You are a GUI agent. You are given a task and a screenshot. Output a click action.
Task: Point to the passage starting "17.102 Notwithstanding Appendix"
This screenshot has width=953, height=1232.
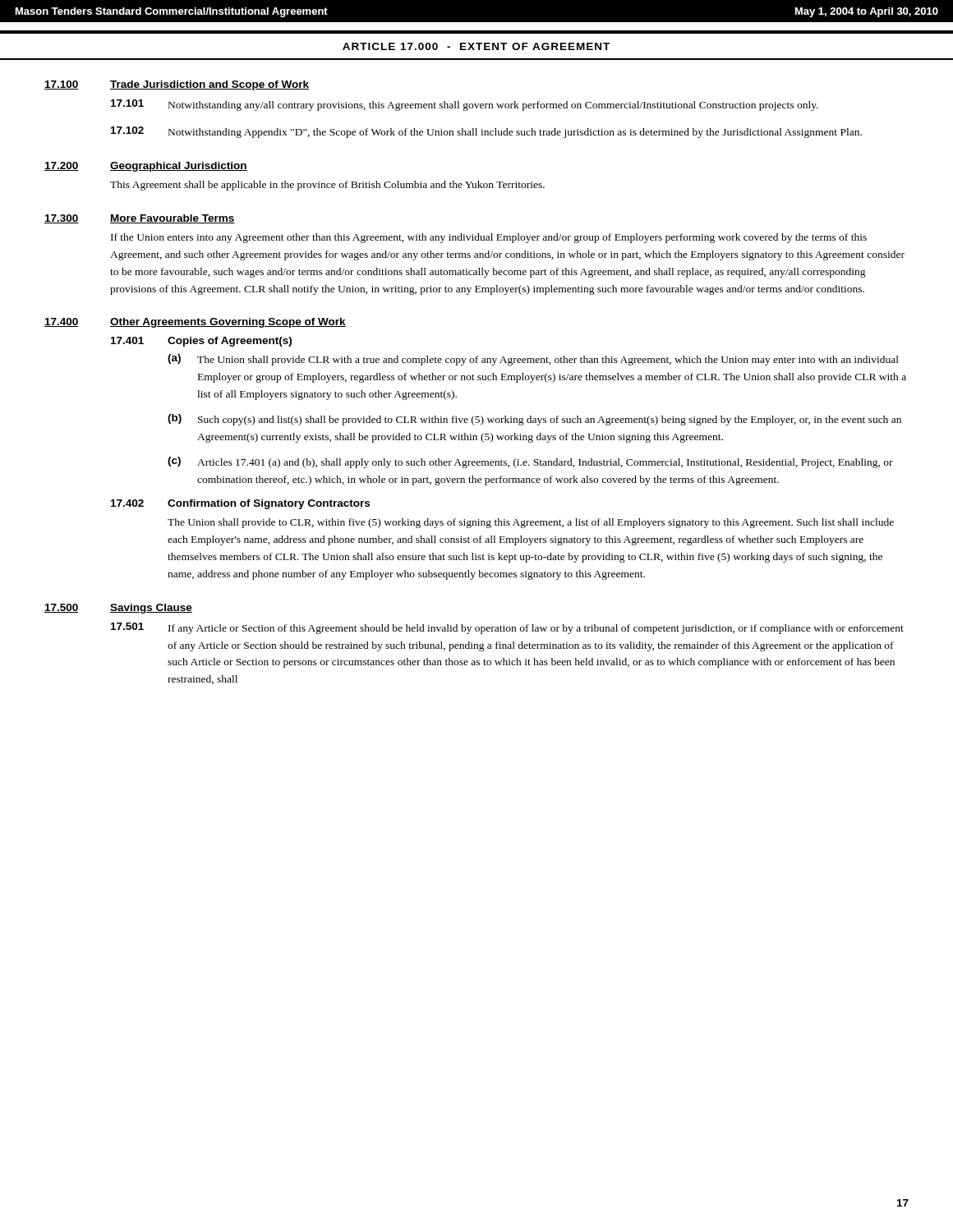point(486,133)
